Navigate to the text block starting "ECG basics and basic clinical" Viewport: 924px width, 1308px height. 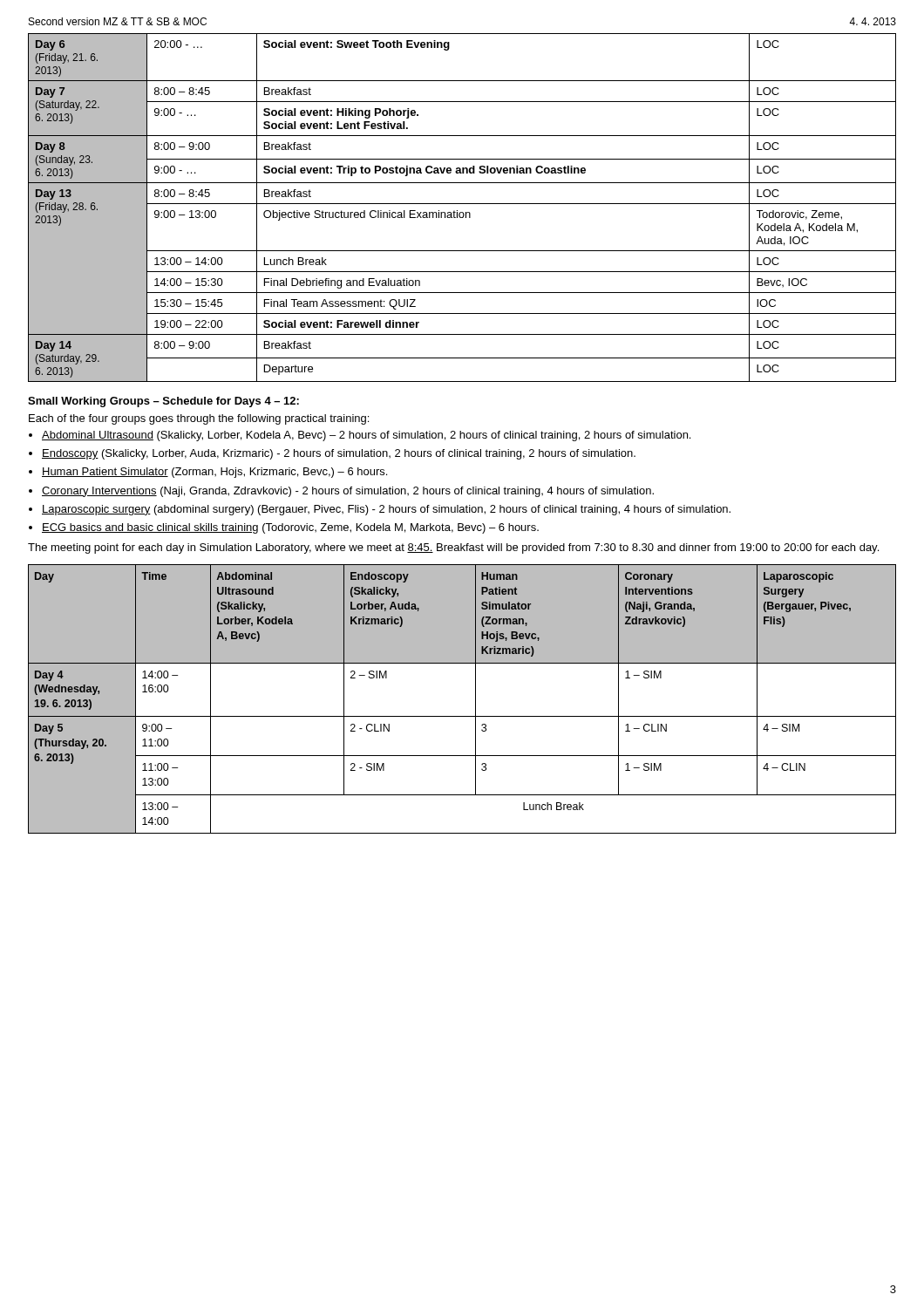(x=291, y=527)
